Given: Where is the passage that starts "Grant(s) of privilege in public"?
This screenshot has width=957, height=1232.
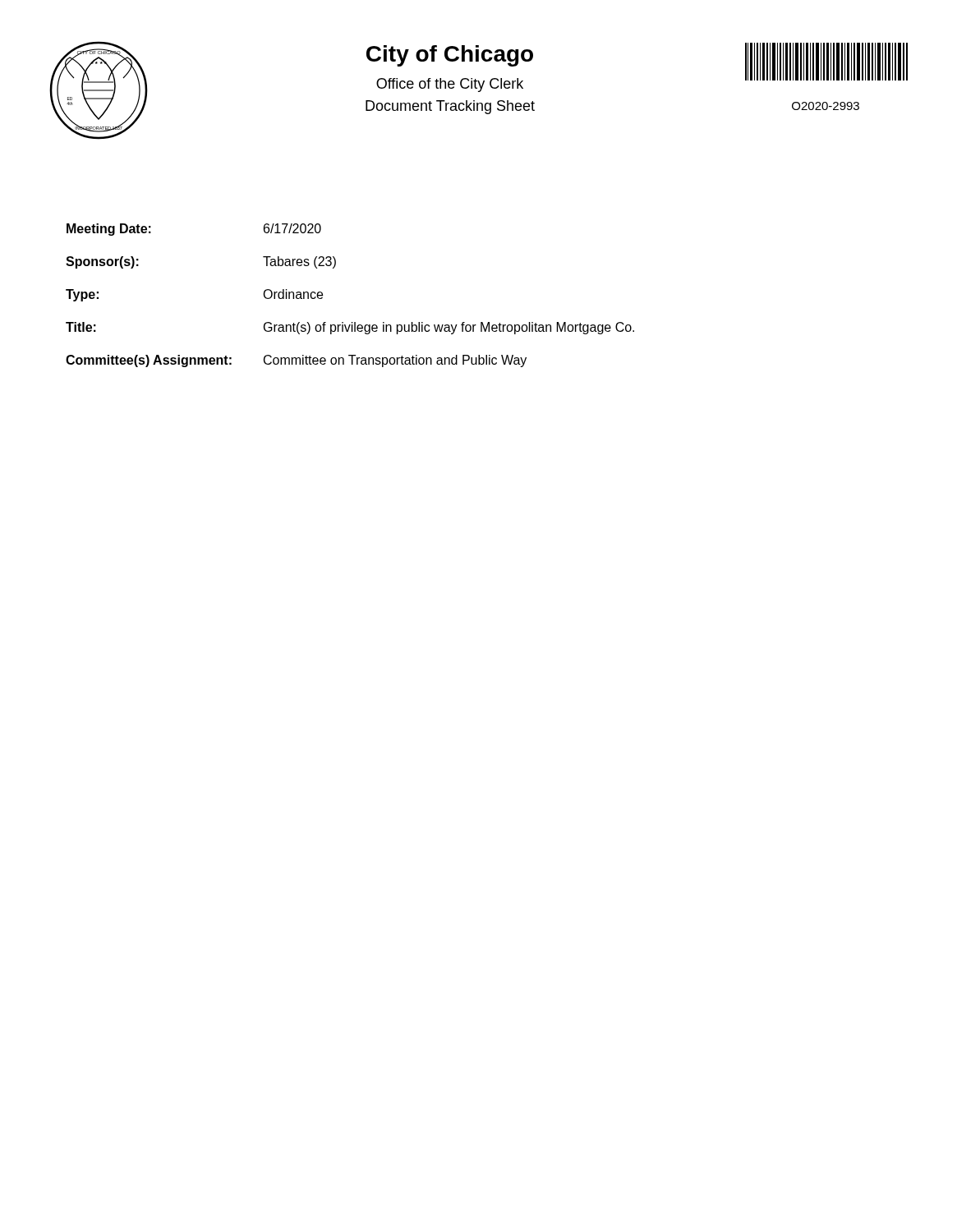Looking at the screenshot, I should [x=449, y=327].
